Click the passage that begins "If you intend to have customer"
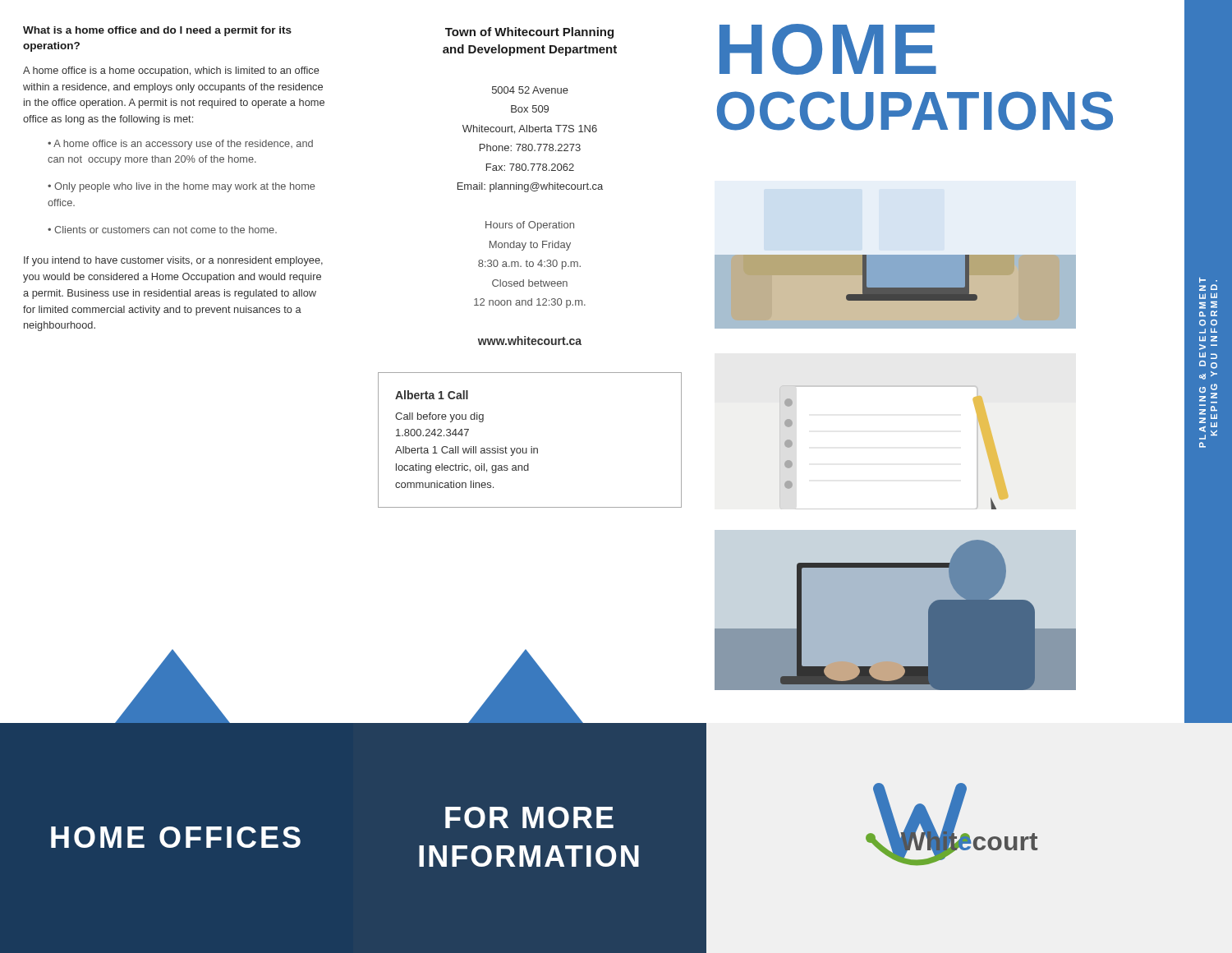 point(173,293)
